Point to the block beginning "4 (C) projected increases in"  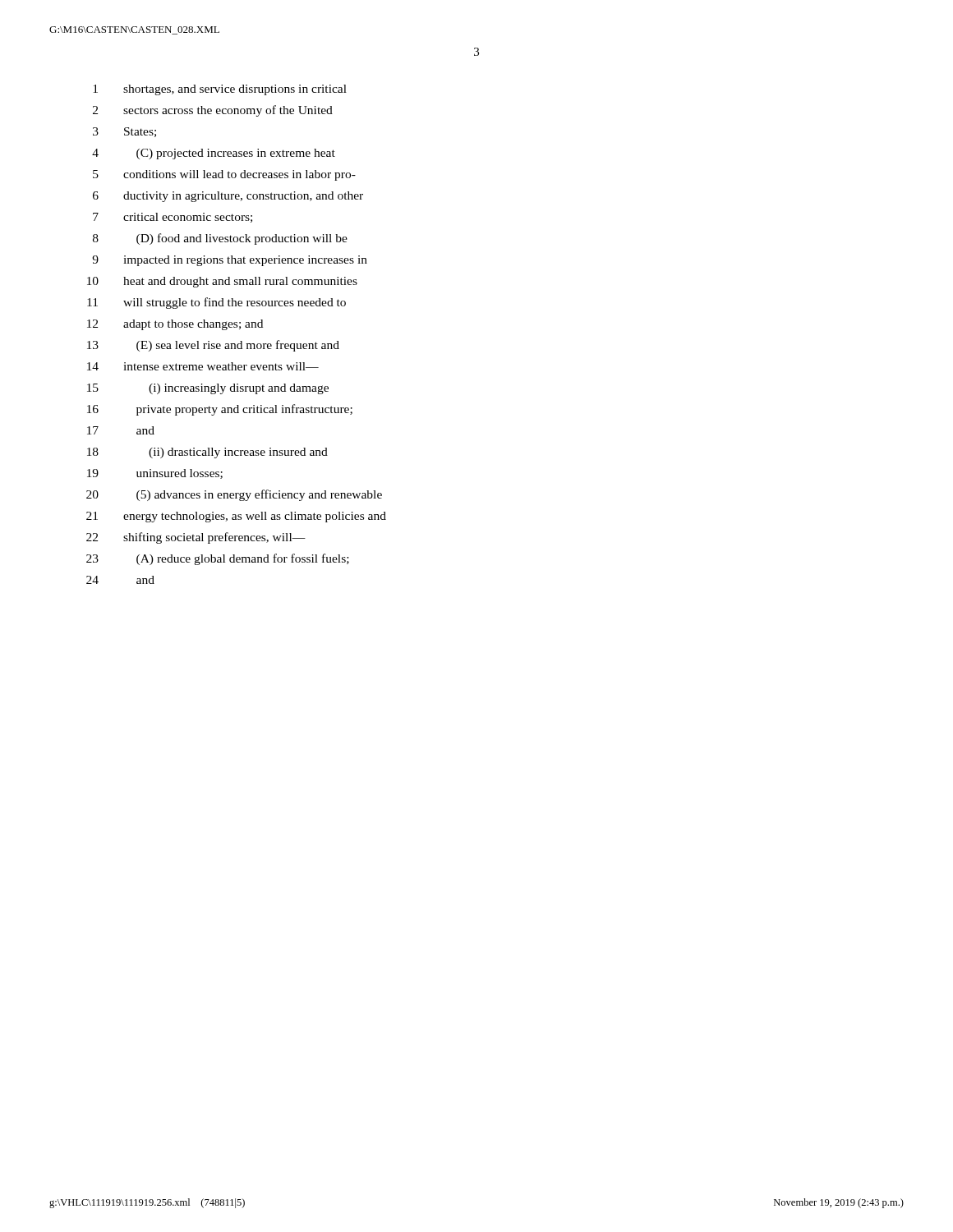coord(214,154)
